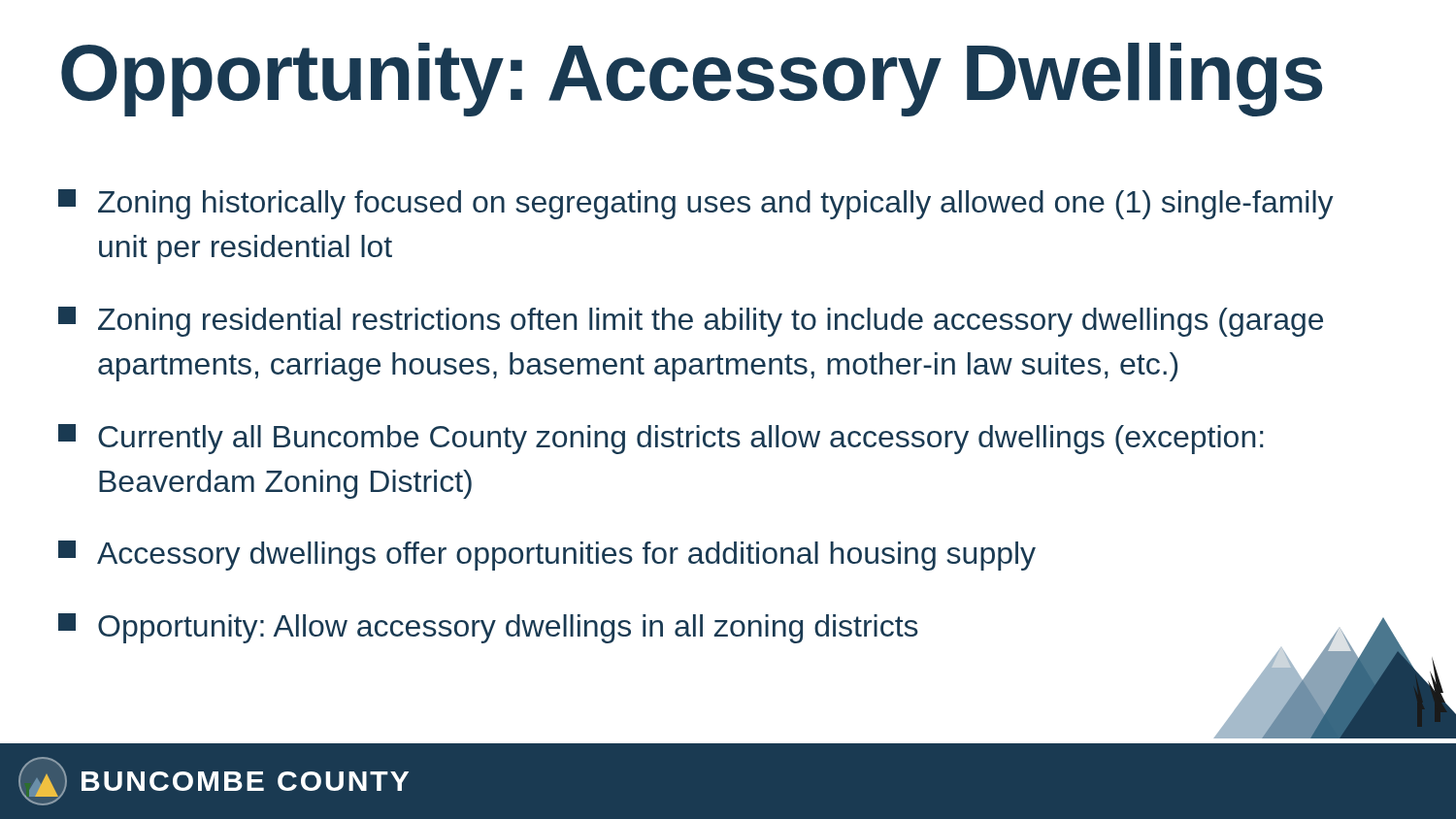This screenshot has width=1456, height=819.
Task: Click on the illustration
Action: click(1330, 666)
